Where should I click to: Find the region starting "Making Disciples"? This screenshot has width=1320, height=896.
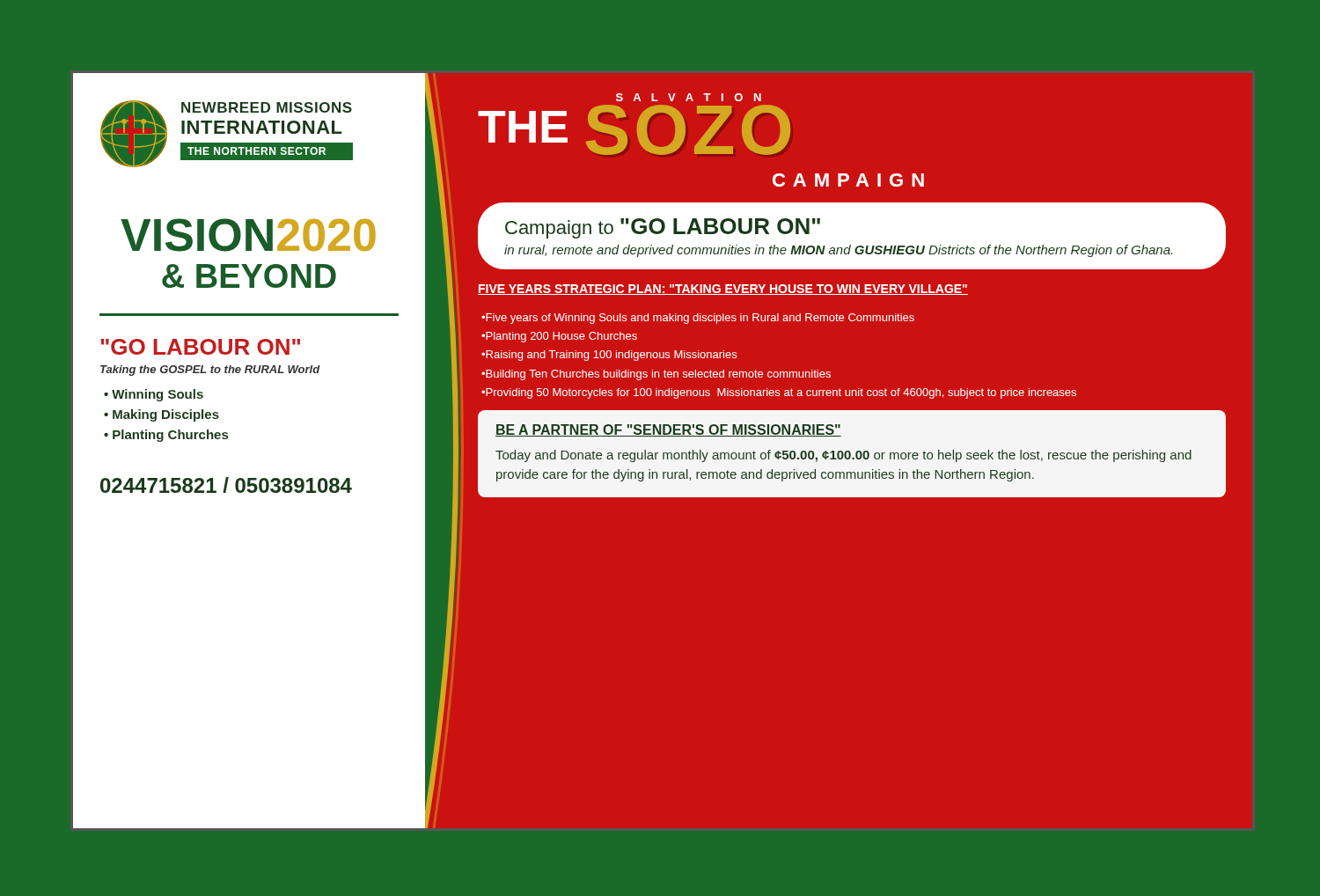tap(166, 414)
